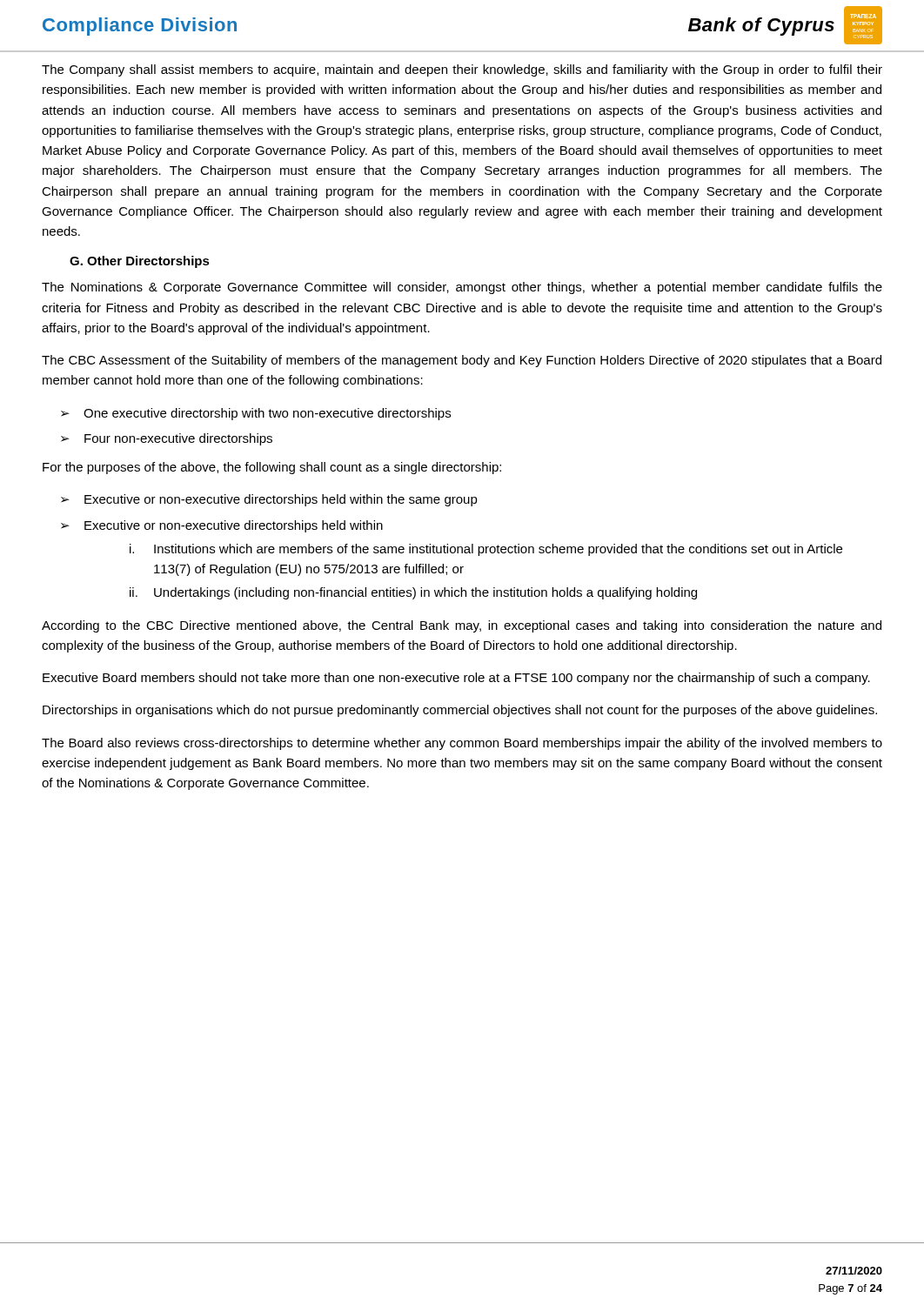This screenshot has width=924, height=1305.
Task: Locate the block starting "Directorships in organisations which do"
Action: click(x=460, y=710)
